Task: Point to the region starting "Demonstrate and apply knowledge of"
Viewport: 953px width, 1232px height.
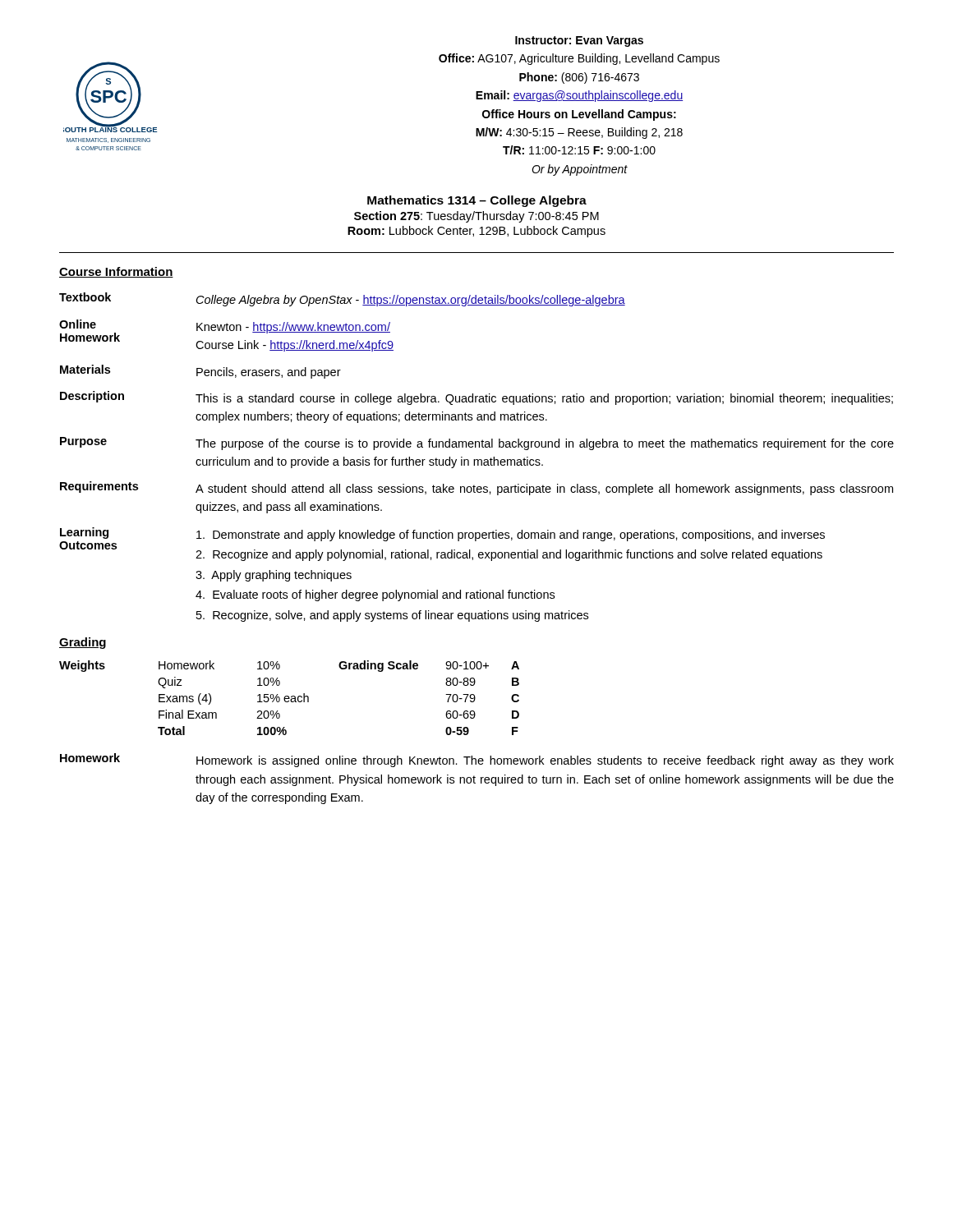Action: [x=510, y=535]
